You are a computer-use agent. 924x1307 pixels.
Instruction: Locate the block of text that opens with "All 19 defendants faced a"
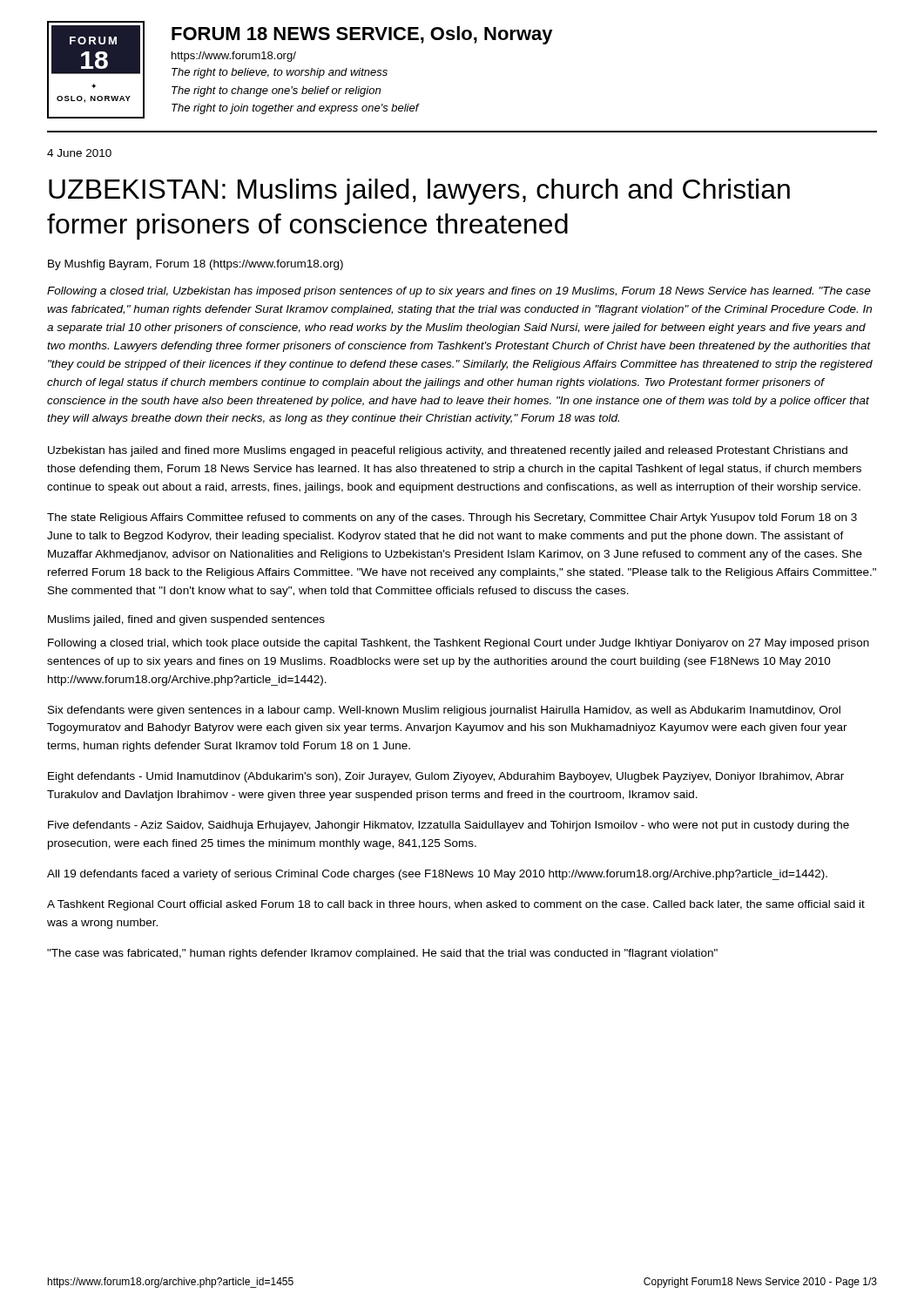[438, 873]
